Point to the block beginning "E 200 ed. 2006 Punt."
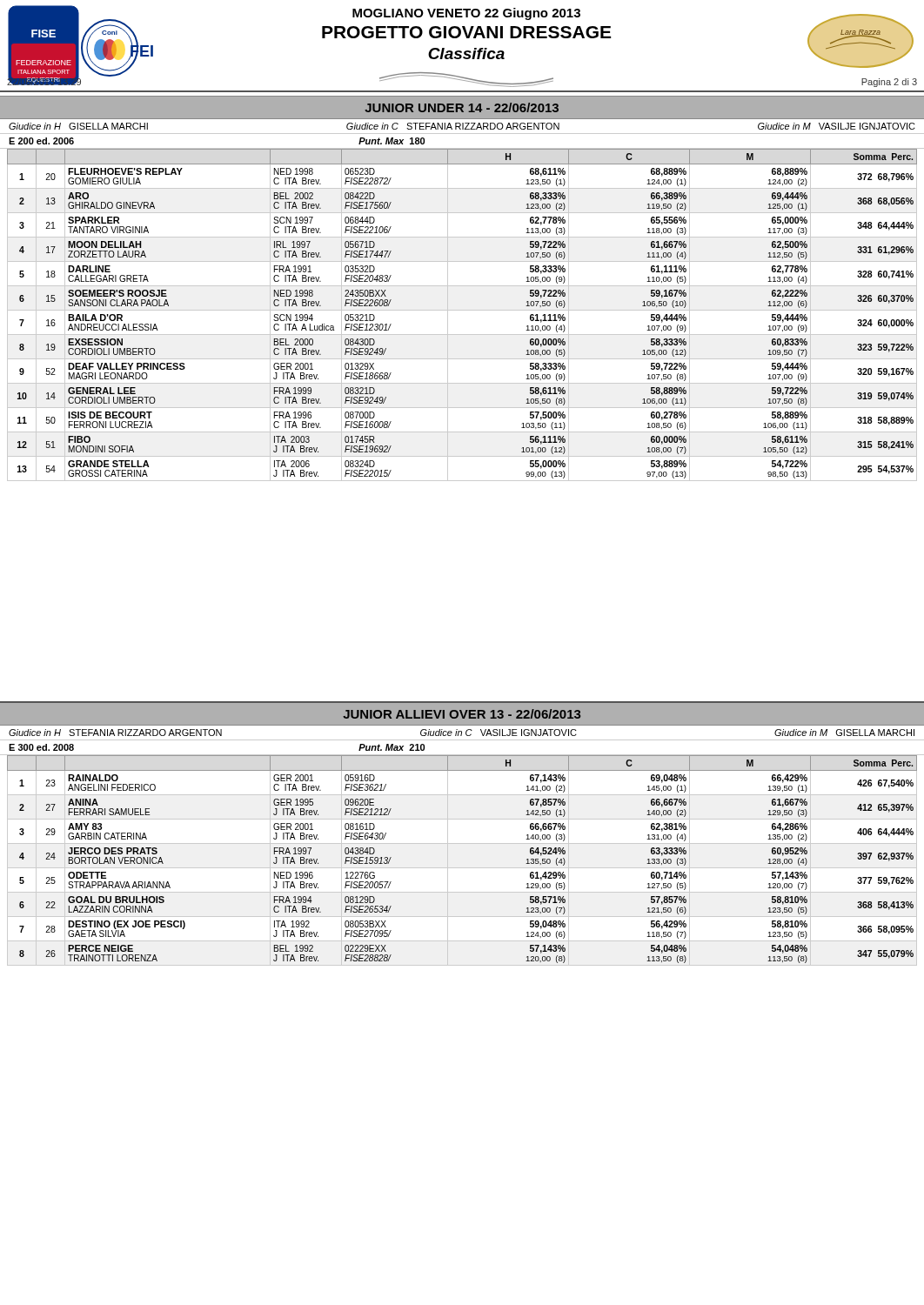 point(217,141)
